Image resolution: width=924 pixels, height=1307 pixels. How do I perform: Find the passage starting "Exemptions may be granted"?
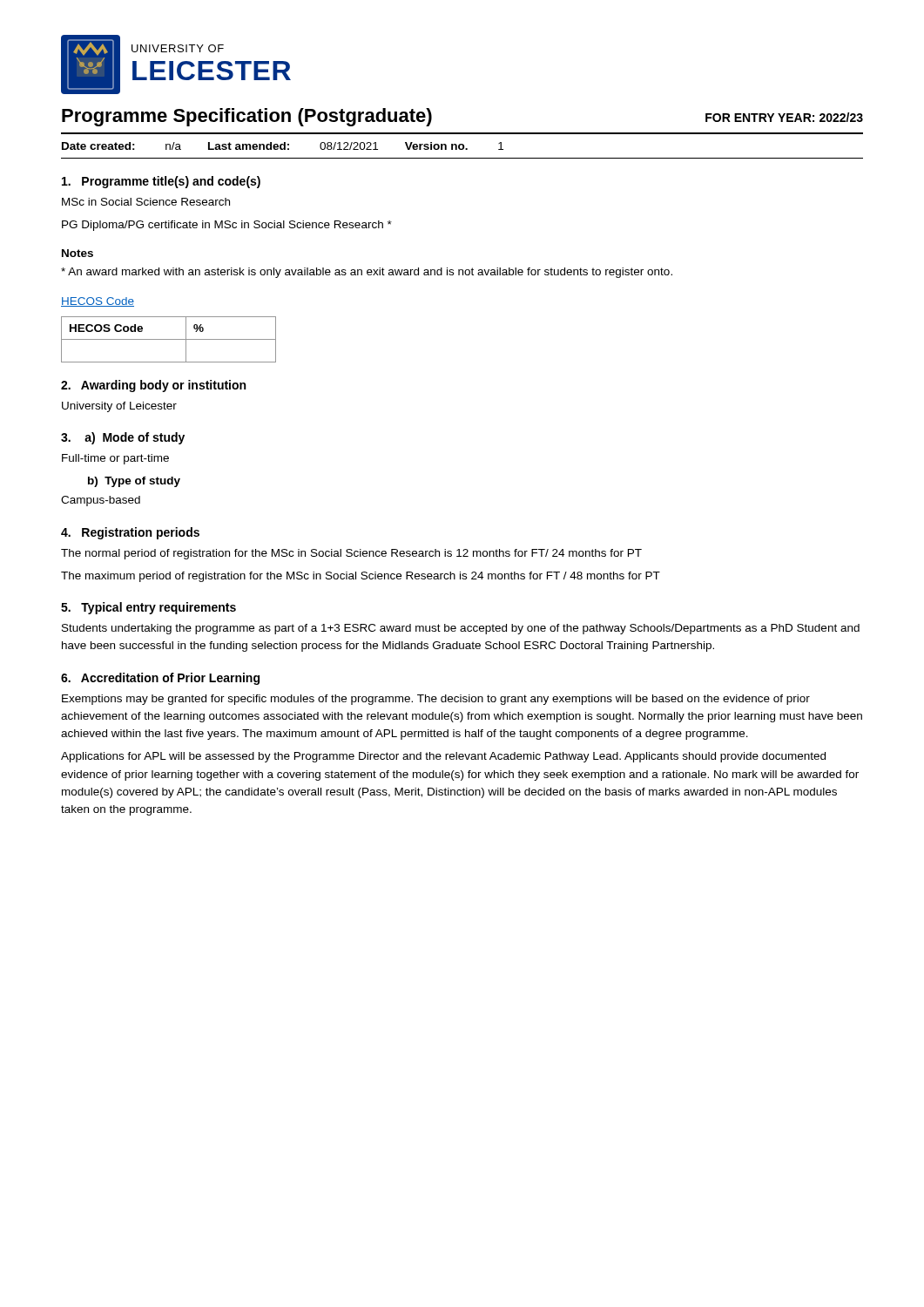click(462, 716)
